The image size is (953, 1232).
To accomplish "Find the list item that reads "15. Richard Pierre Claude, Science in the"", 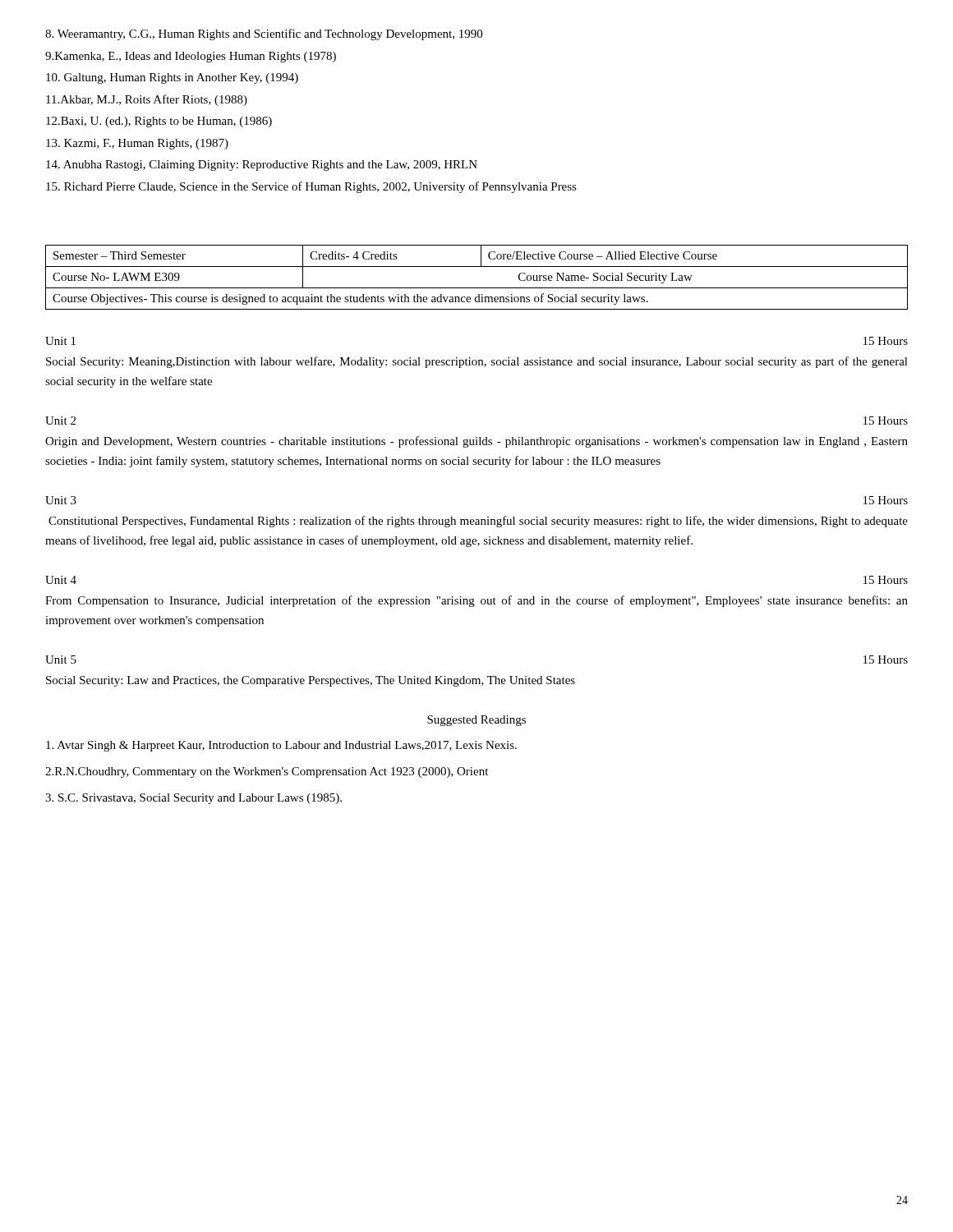I will click(311, 186).
